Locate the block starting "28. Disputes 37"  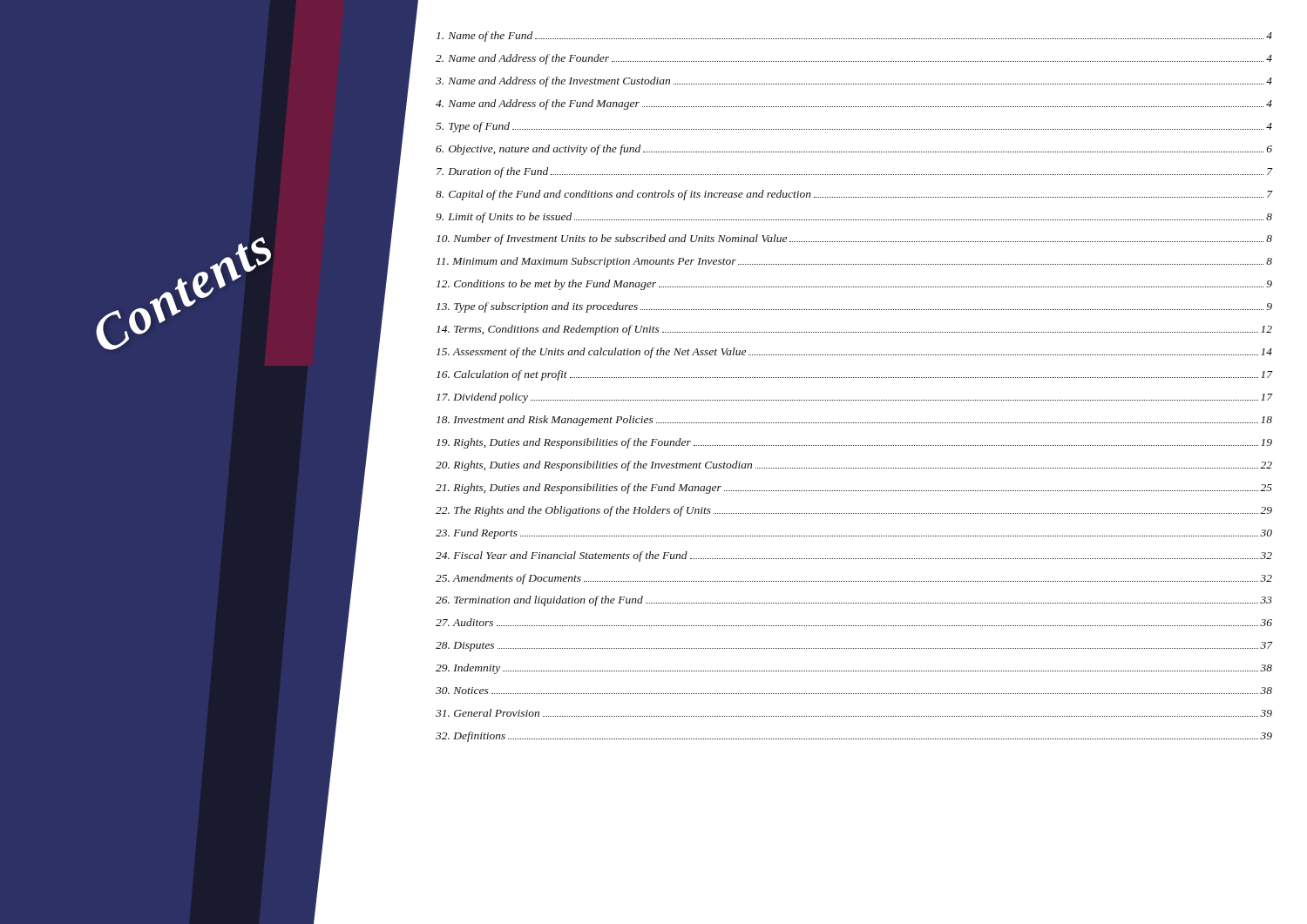tap(854, 646)
